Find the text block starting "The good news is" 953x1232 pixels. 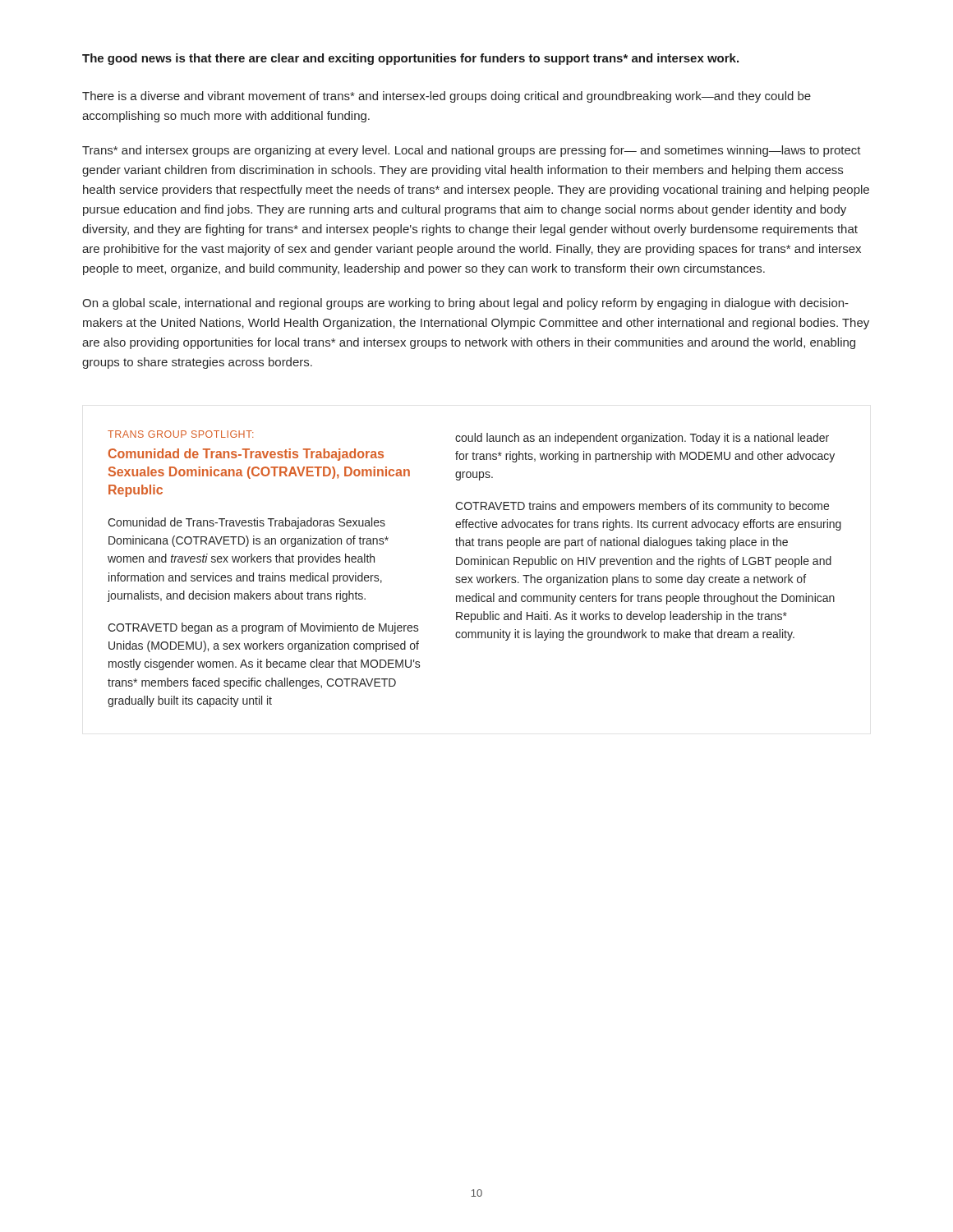coord(411,58)
